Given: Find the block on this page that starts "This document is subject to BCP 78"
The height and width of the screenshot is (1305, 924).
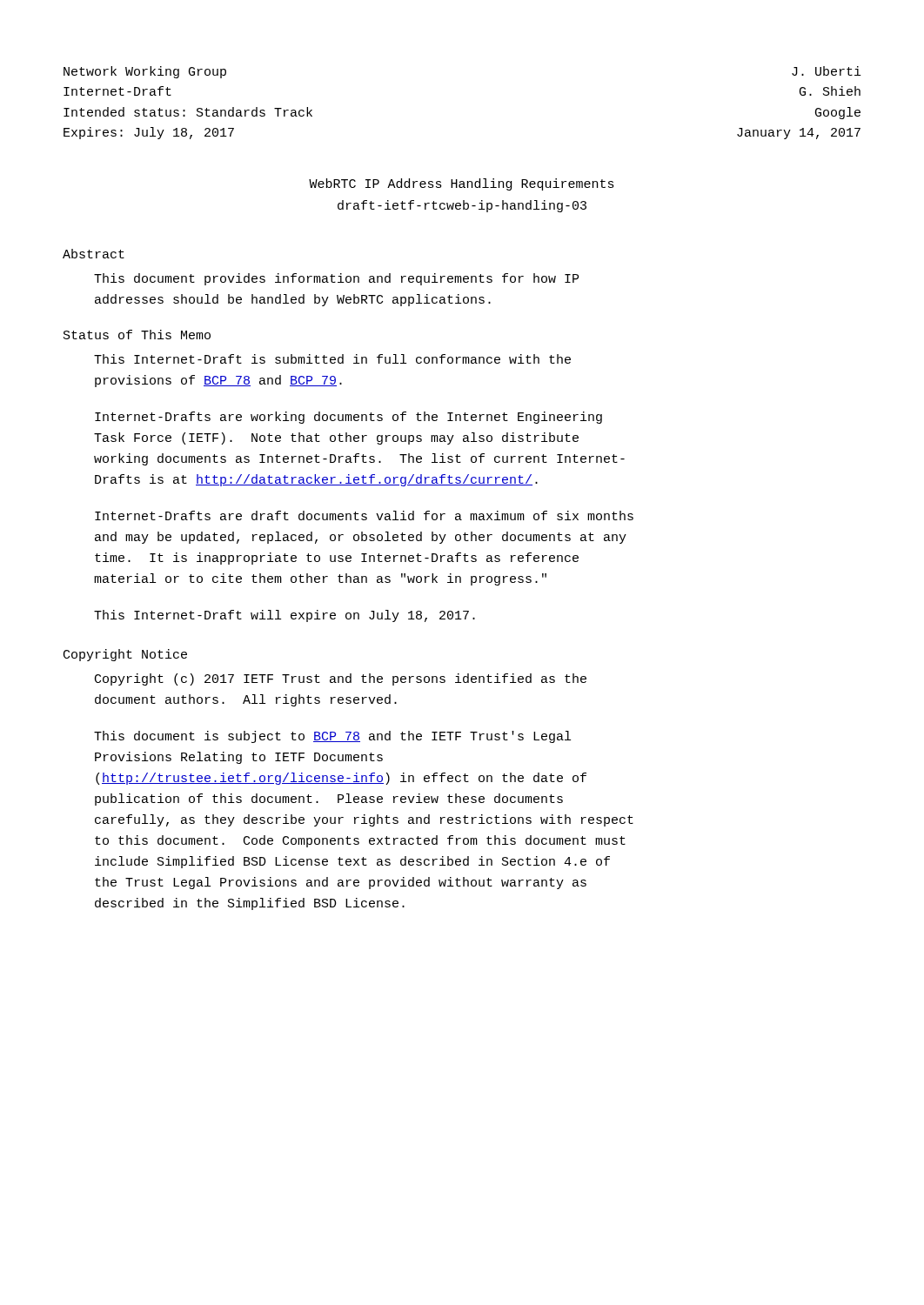Looking at the screenshot, I should [364, 820].
